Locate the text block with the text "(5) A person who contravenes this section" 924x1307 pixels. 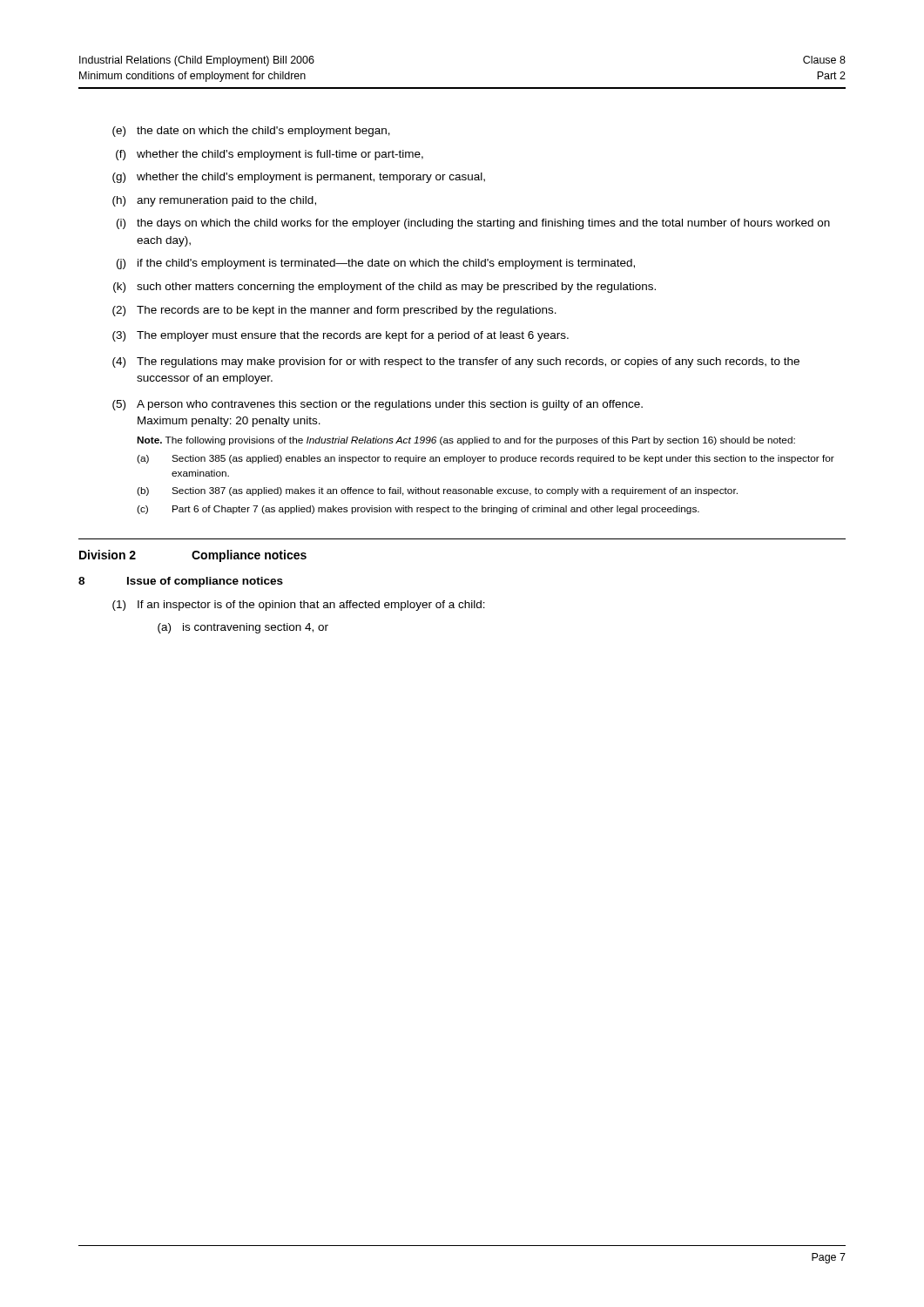pyautogui.click(x=462, y=458)
